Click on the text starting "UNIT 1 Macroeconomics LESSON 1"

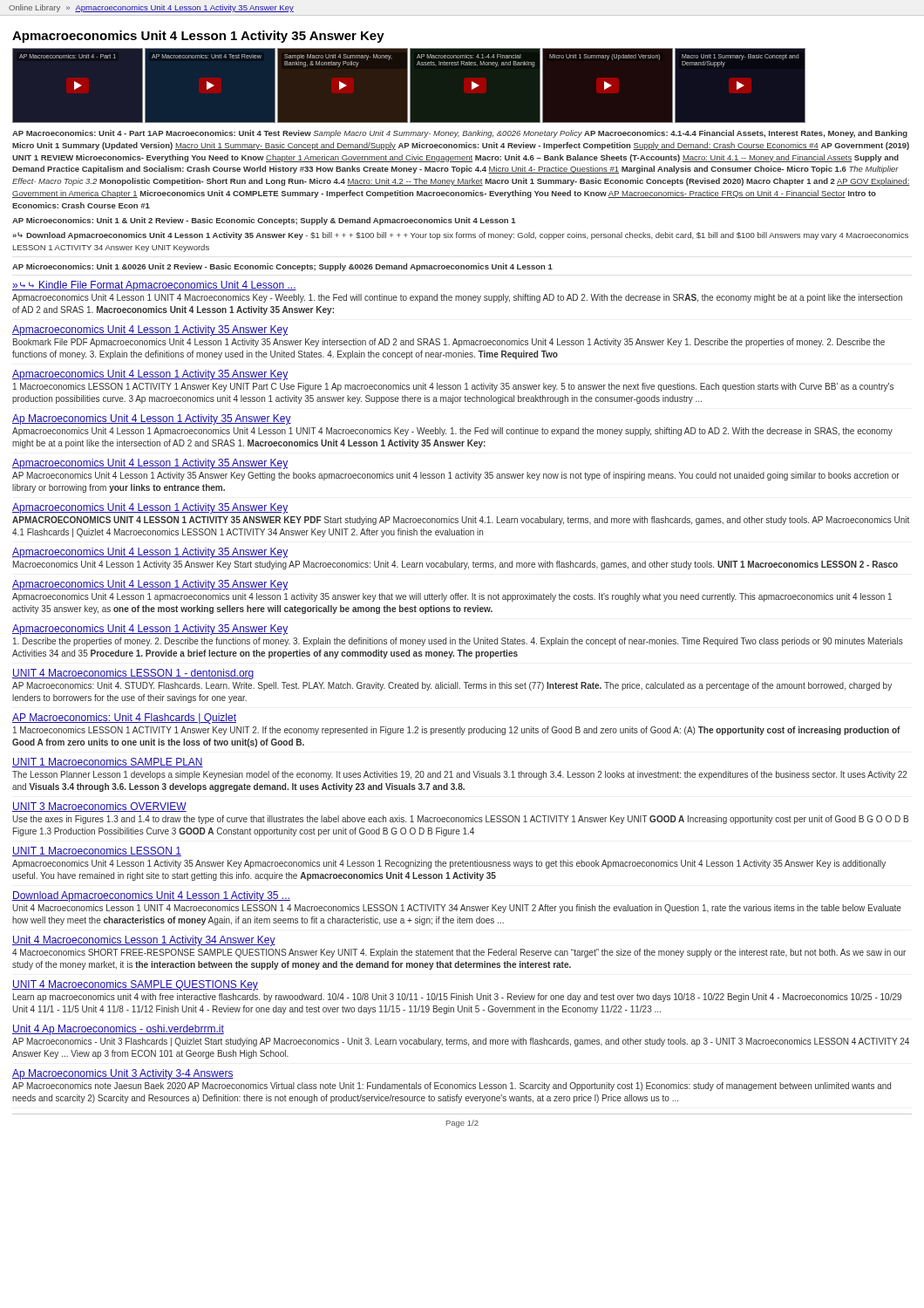[97, 851]
